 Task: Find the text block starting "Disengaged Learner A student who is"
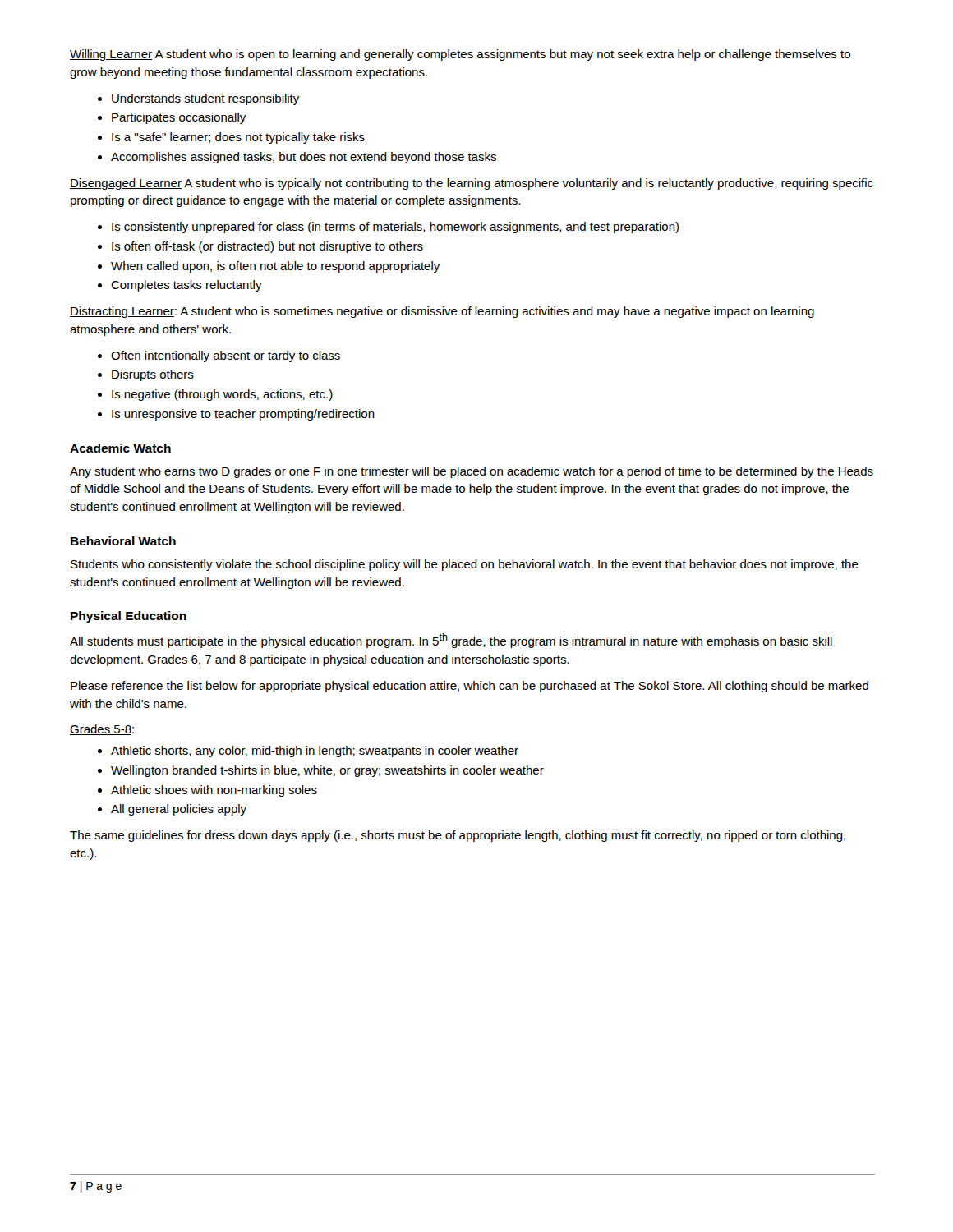click(472, 191)
